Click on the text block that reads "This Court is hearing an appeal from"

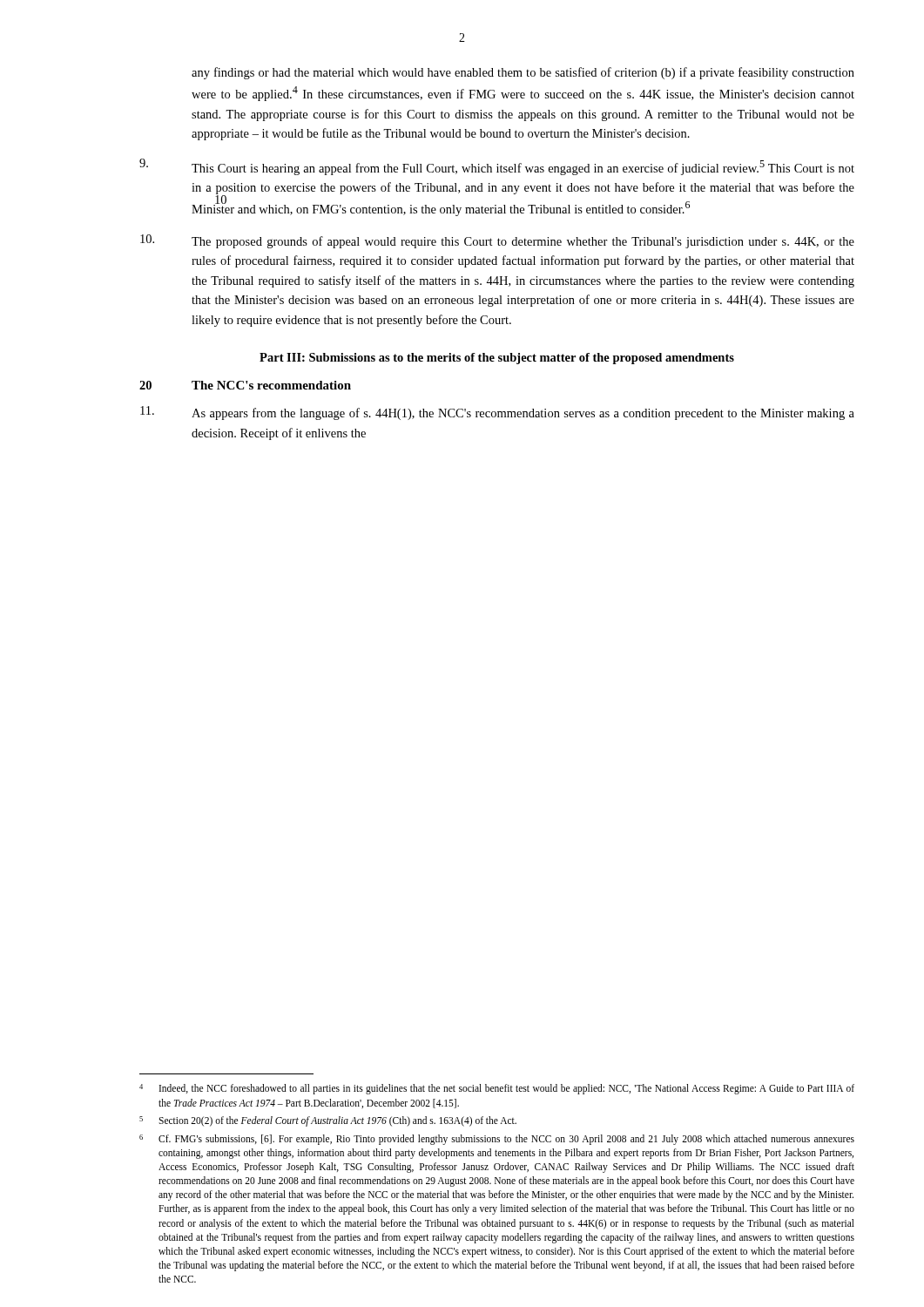pyautogui.click(x=497, y=187)
